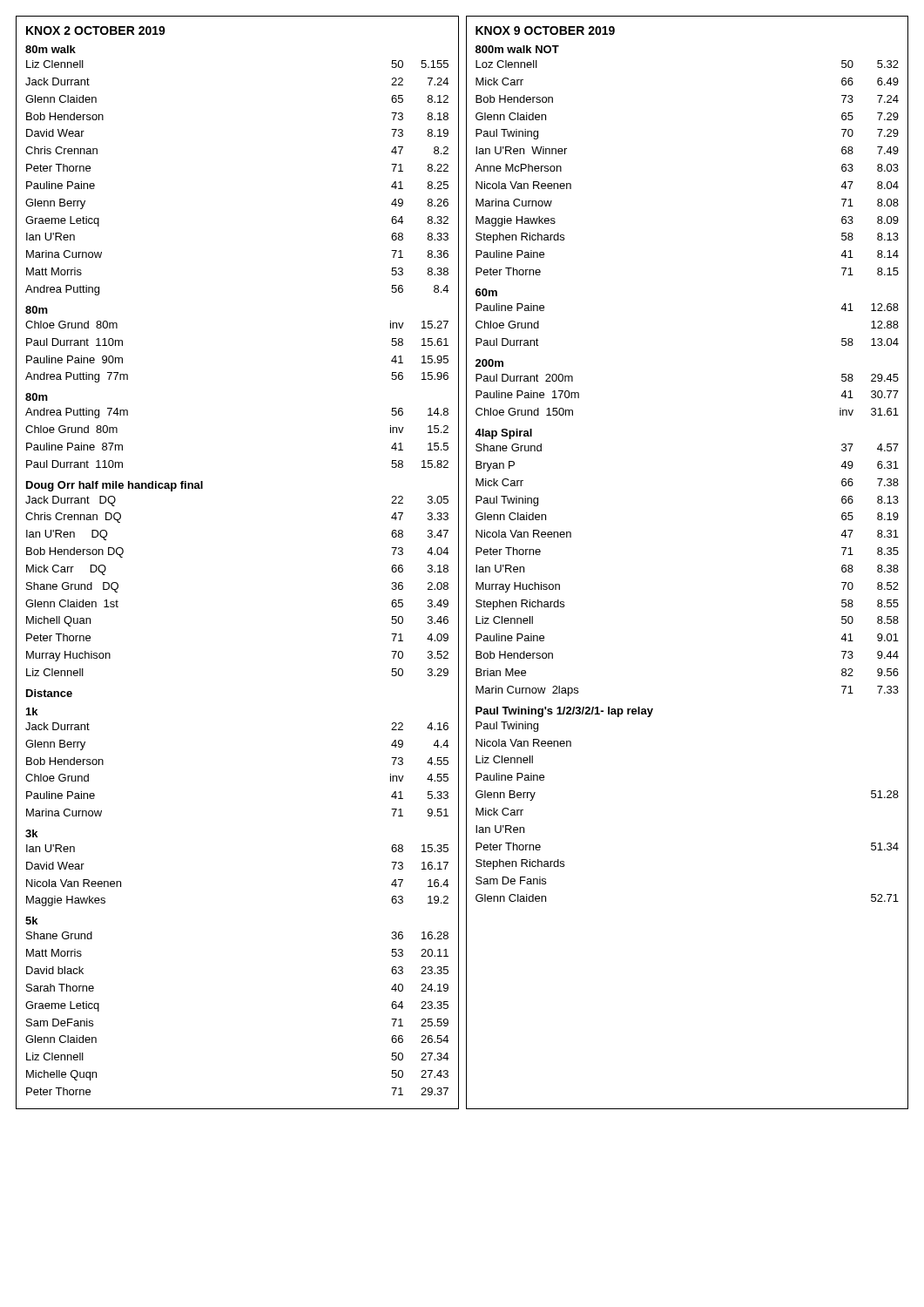Locate the table with the text "Andrea Putting 74m5614.8"

pos(237,439)
